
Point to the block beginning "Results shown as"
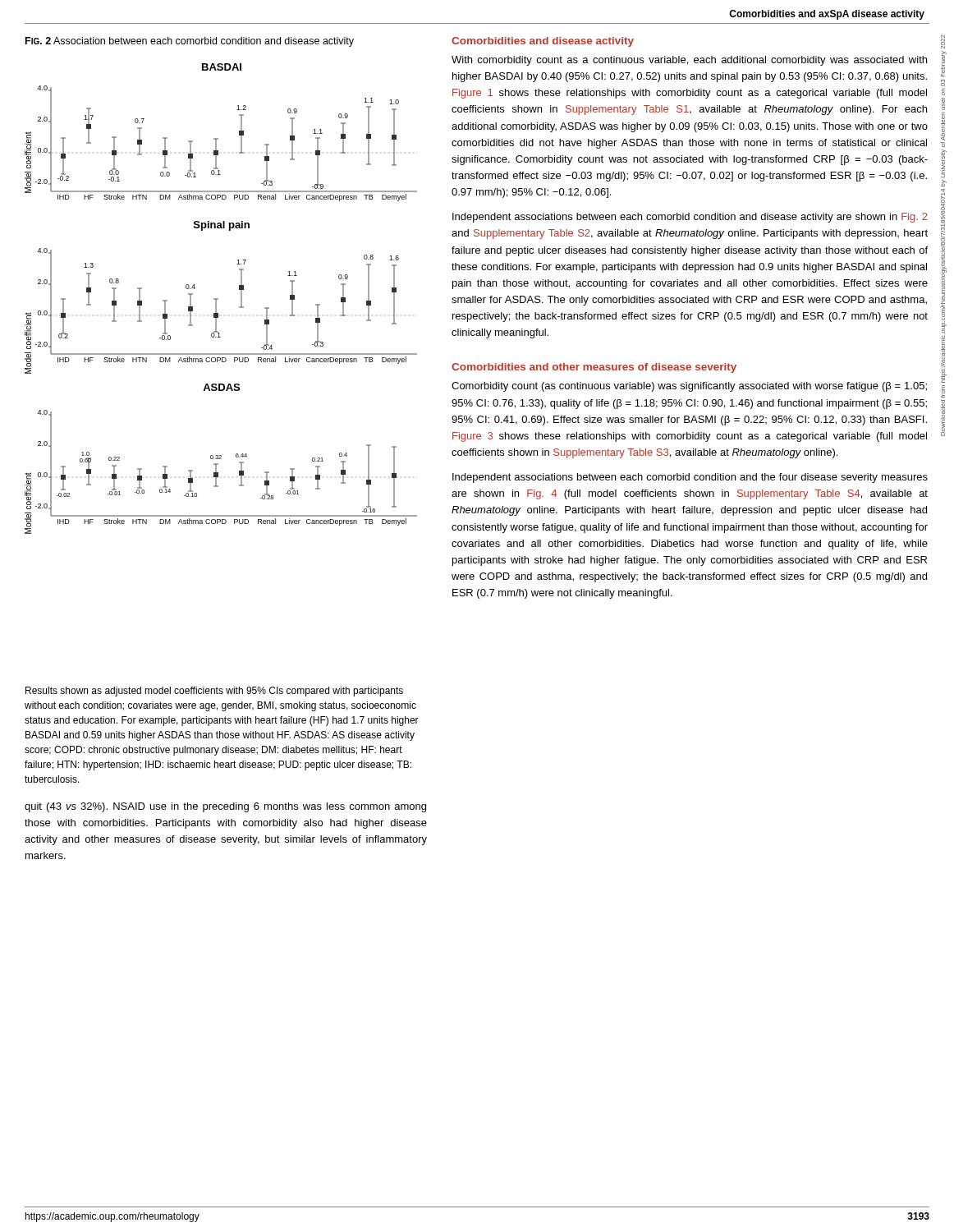tap(221, 735)
